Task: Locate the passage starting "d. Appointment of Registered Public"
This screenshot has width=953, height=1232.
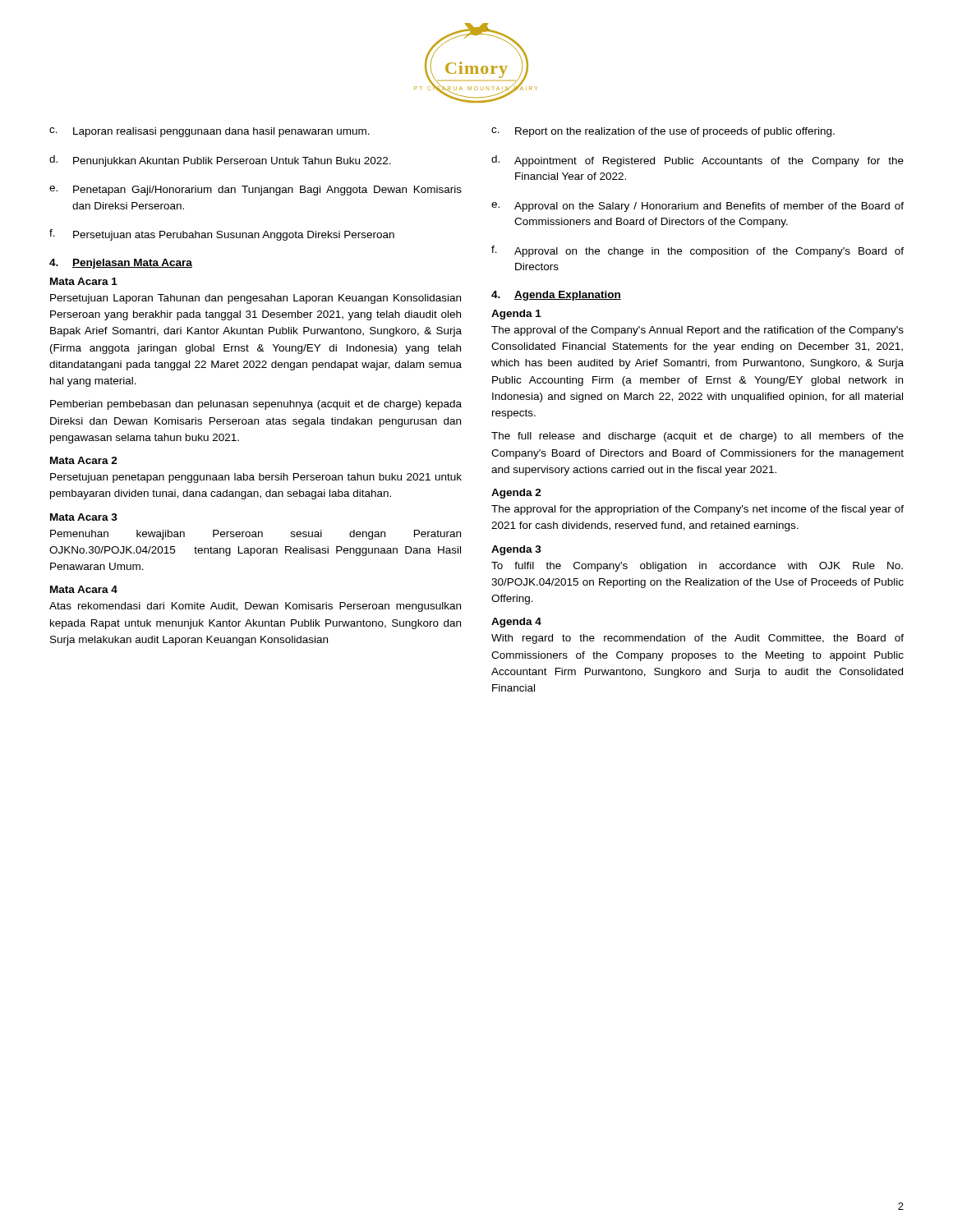Action: 698,168
